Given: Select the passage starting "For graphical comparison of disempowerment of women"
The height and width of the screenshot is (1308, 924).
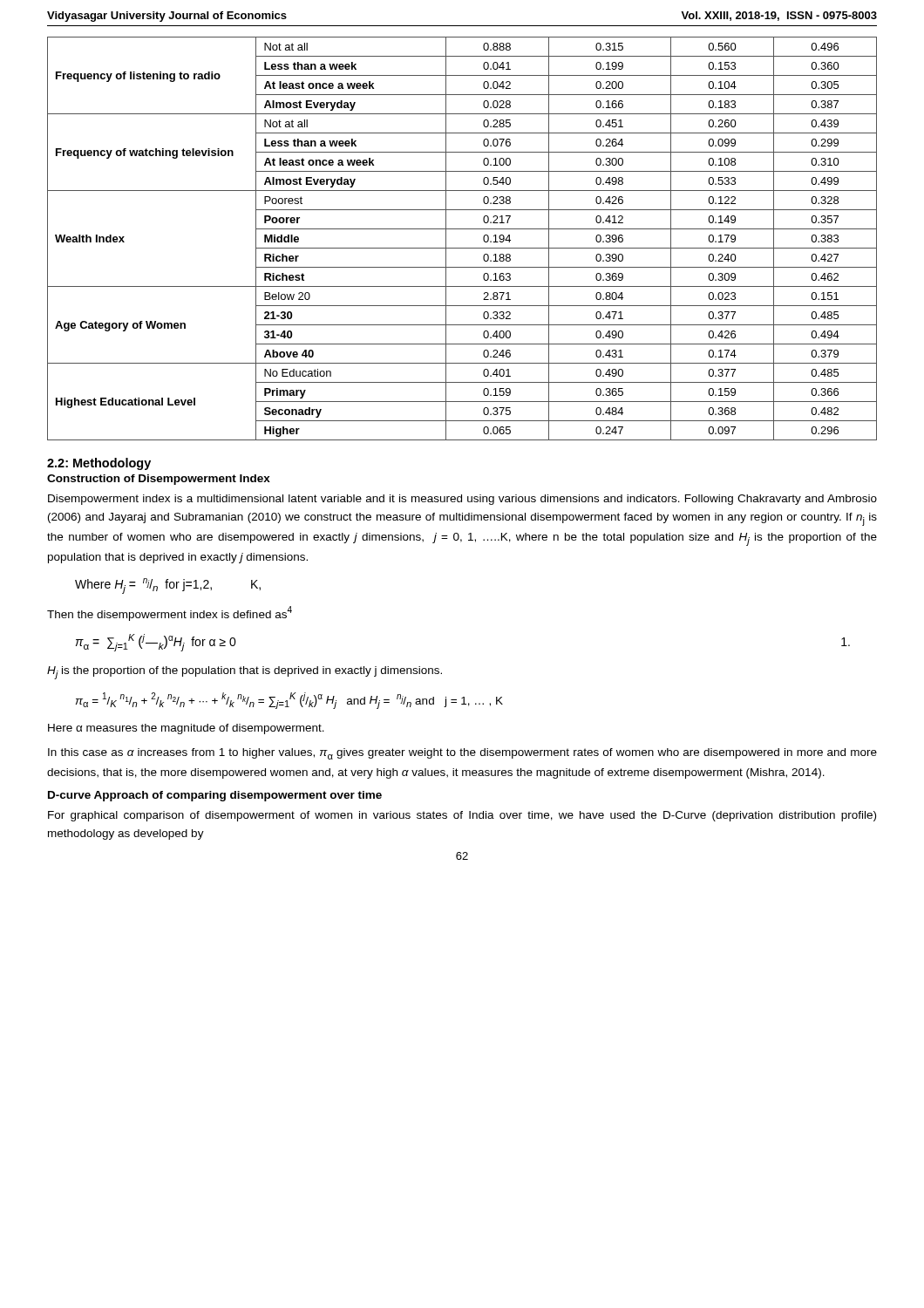Looking at the screenshot, I should click(462, 824).
